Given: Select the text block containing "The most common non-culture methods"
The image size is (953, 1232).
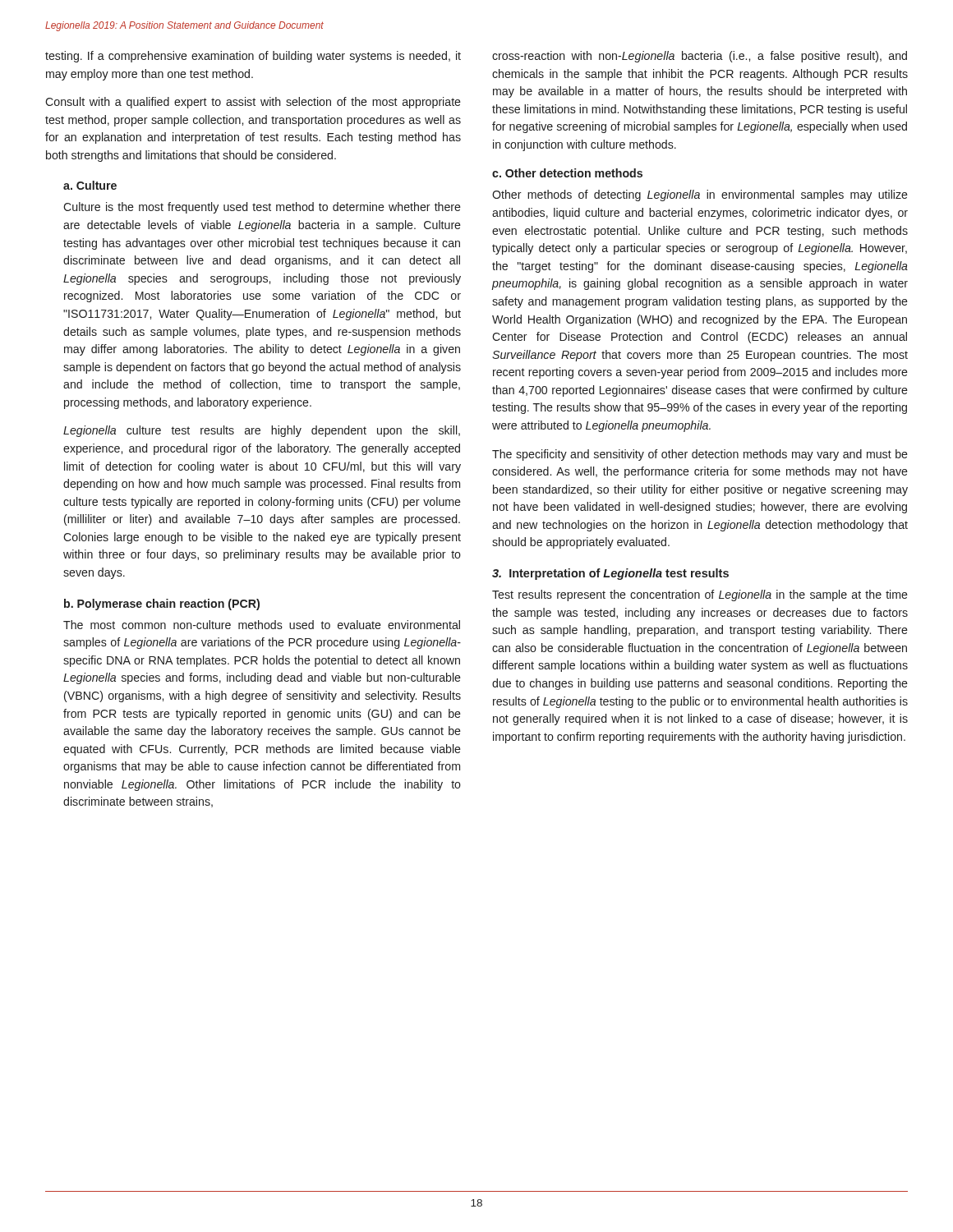Looking at the screenshot, I should pyautogui.click(x=262, y=713).
